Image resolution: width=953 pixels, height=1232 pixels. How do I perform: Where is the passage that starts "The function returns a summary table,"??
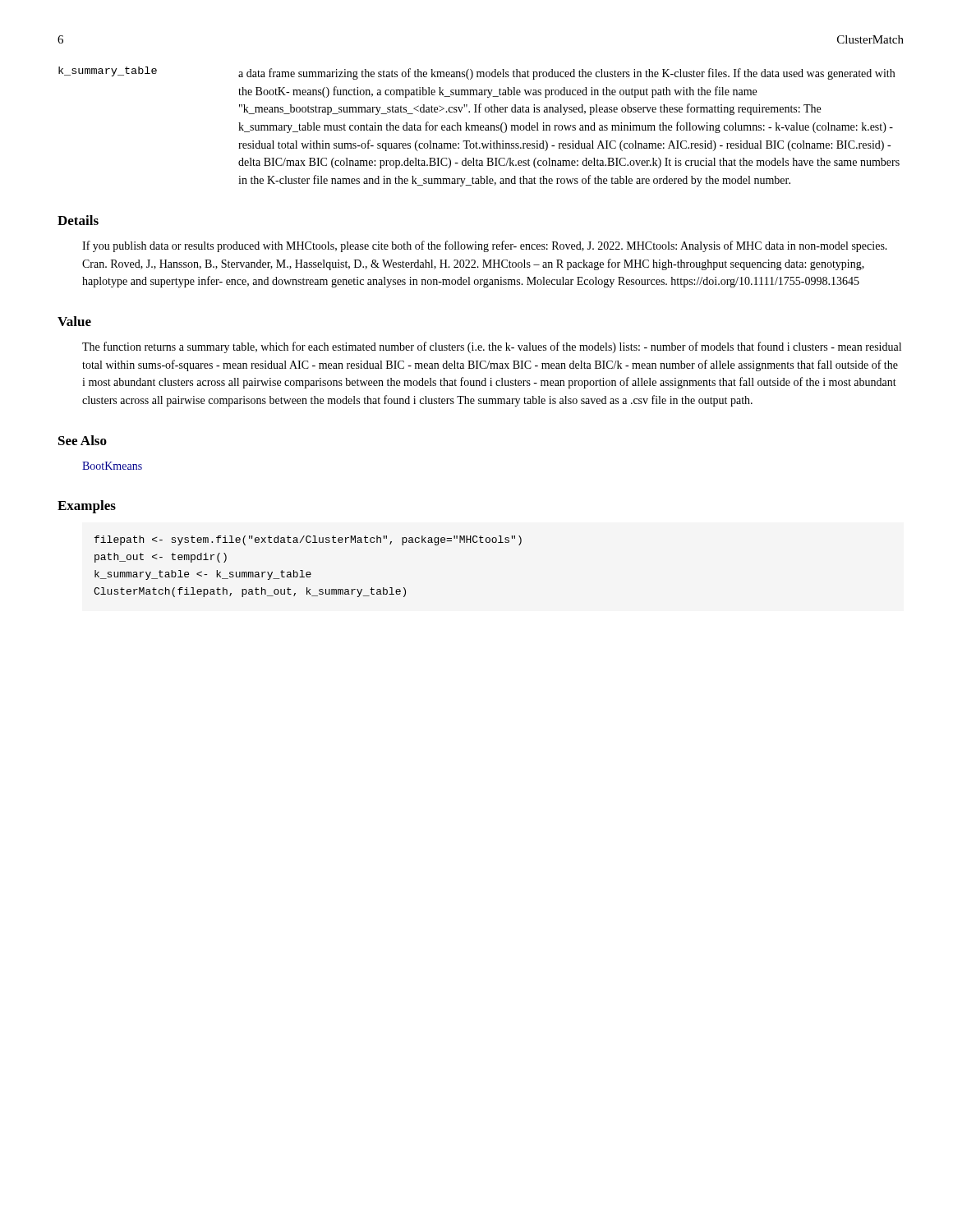click(492, 374)
